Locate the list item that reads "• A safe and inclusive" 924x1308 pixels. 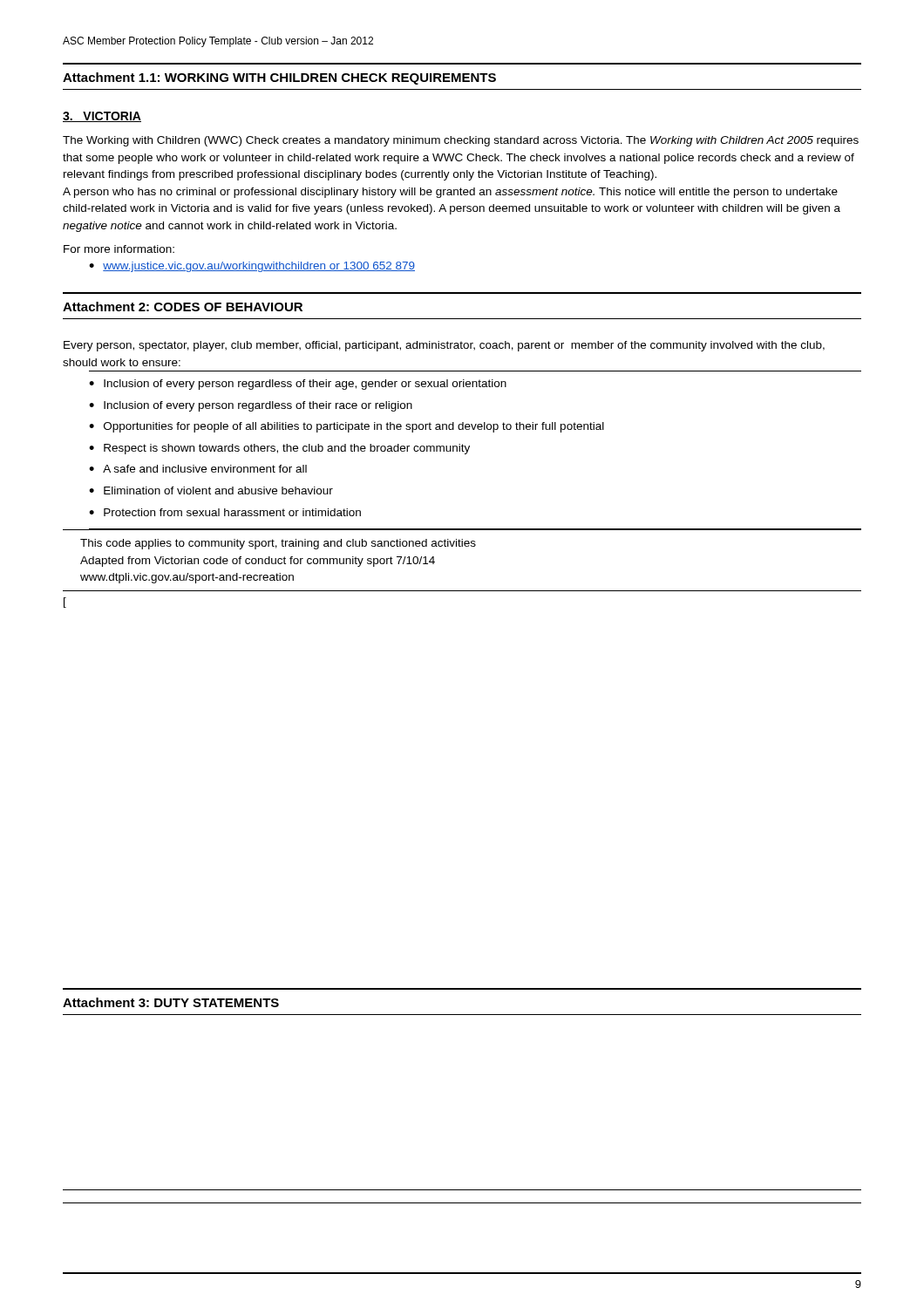point(198,470)
